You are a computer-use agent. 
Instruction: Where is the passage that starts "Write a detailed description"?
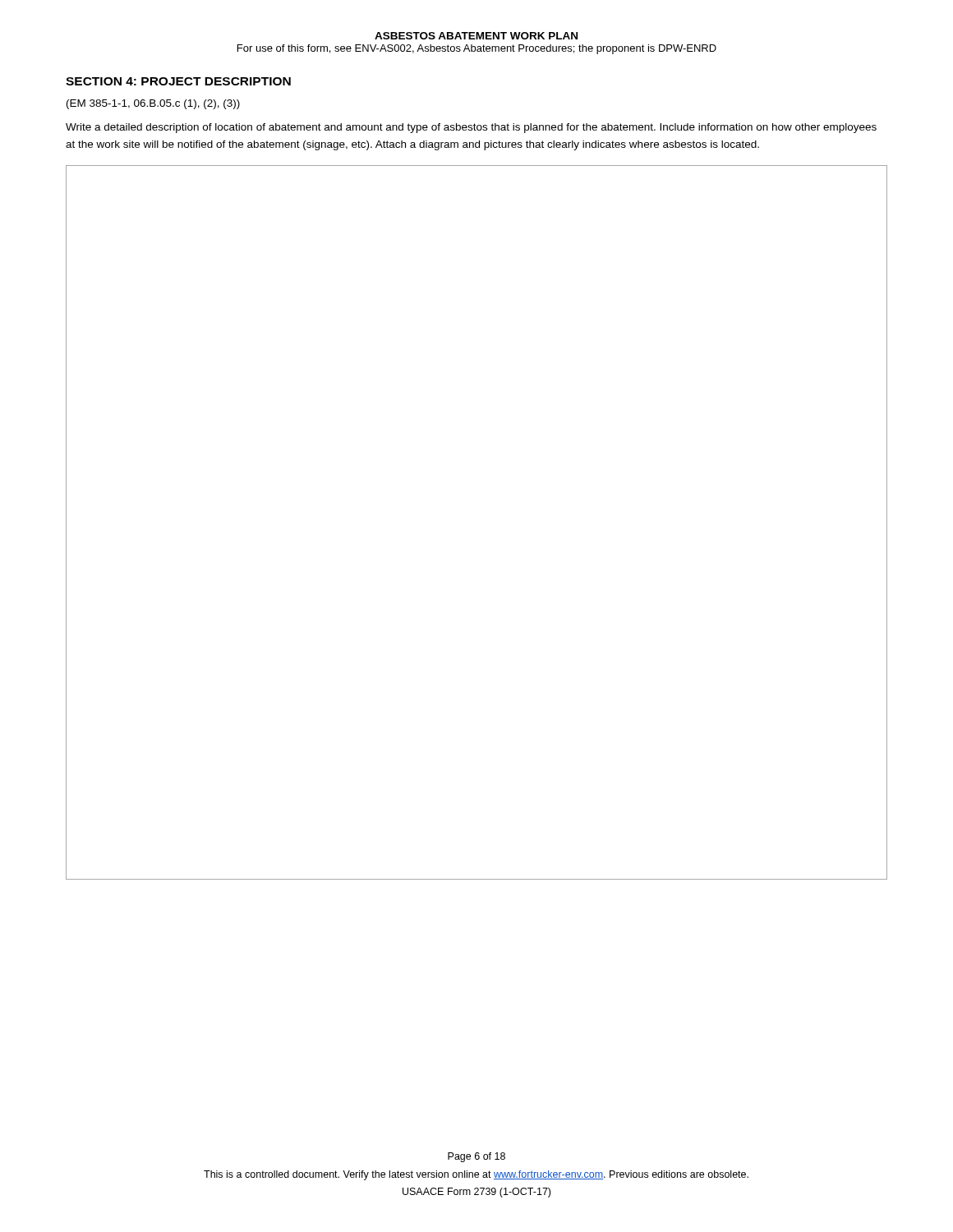(471, 135)
